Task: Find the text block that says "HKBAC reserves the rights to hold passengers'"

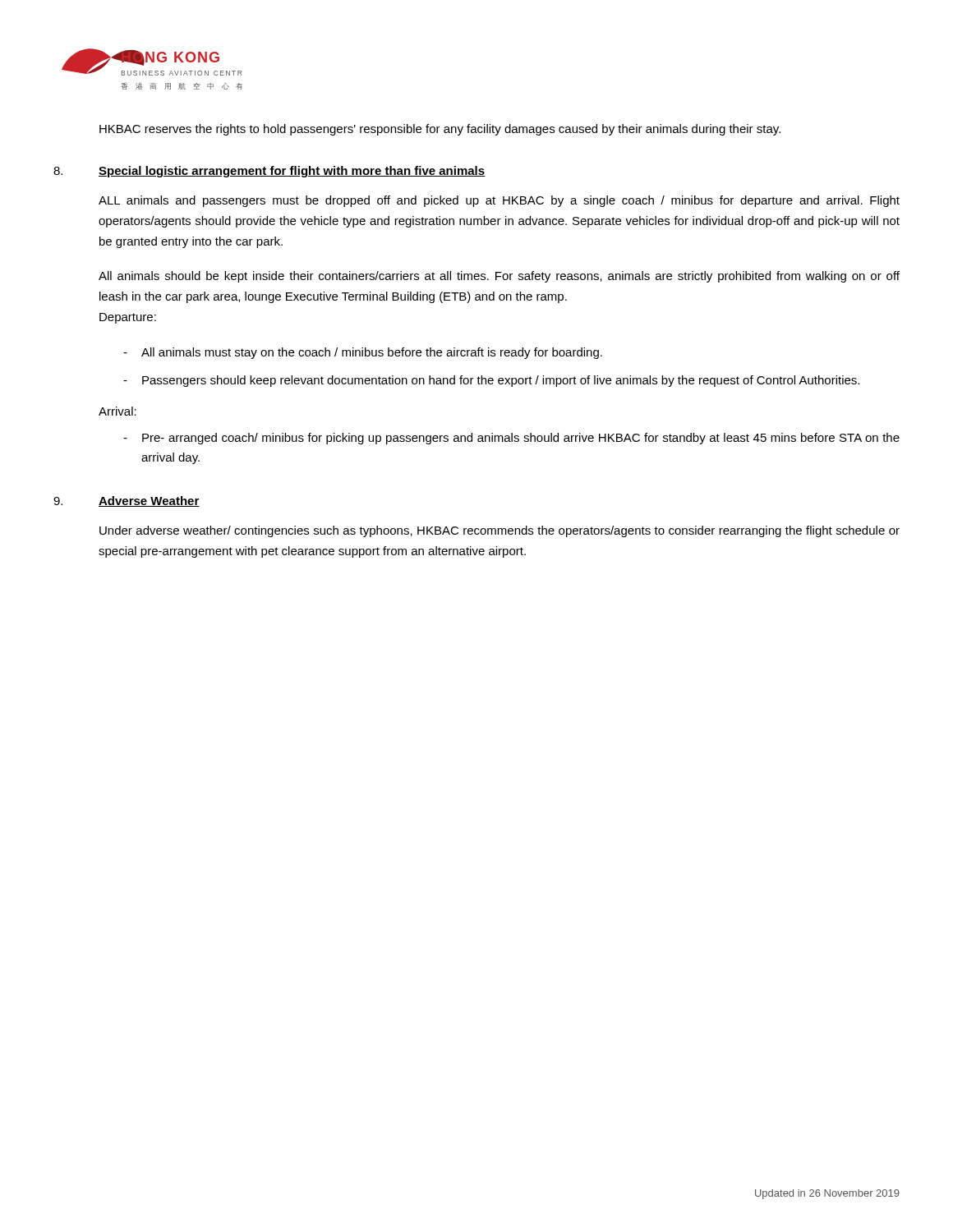Action: coord(440,129)
